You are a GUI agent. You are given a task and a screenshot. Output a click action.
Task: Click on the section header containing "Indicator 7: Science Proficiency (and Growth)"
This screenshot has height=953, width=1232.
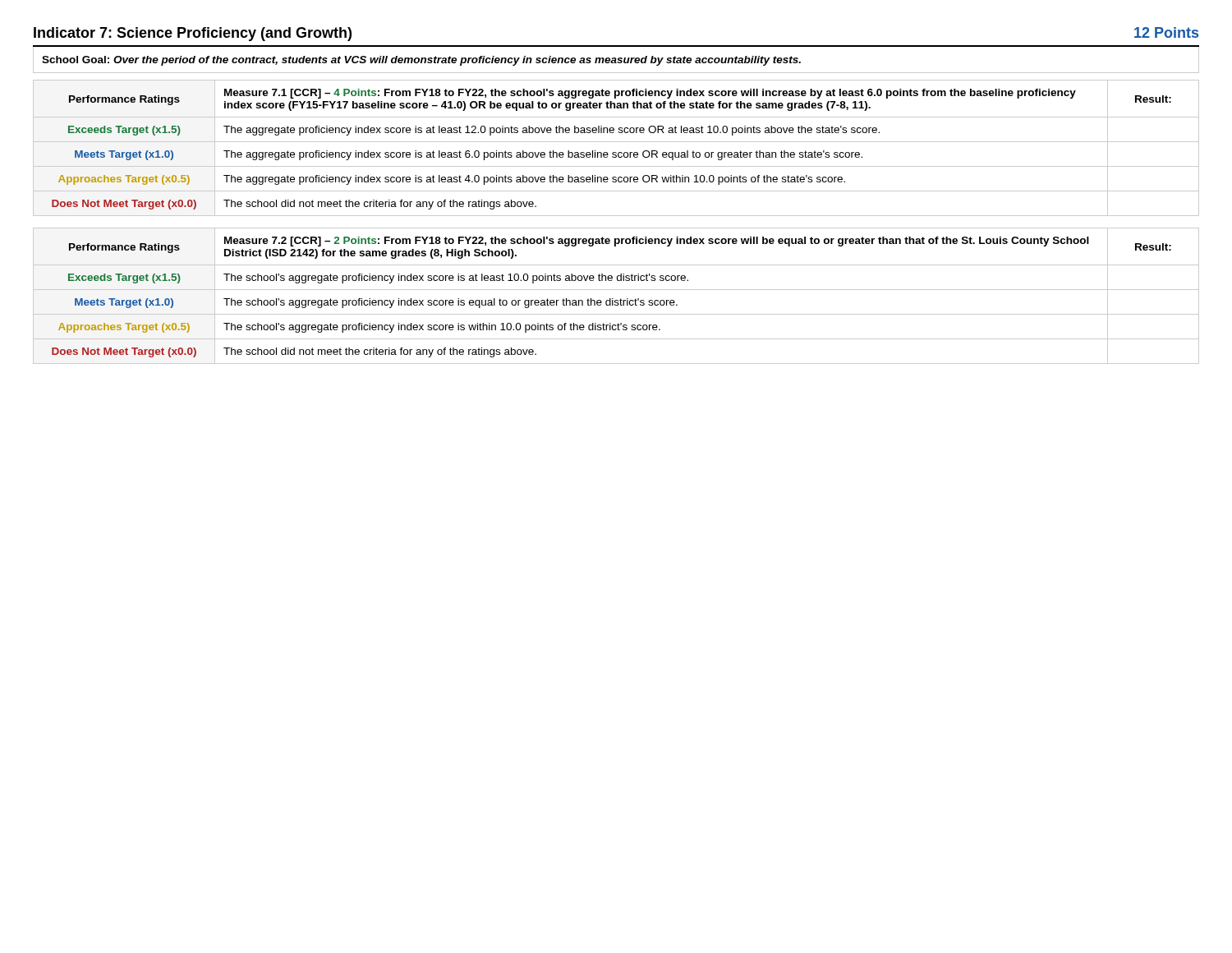click(195, 34)
